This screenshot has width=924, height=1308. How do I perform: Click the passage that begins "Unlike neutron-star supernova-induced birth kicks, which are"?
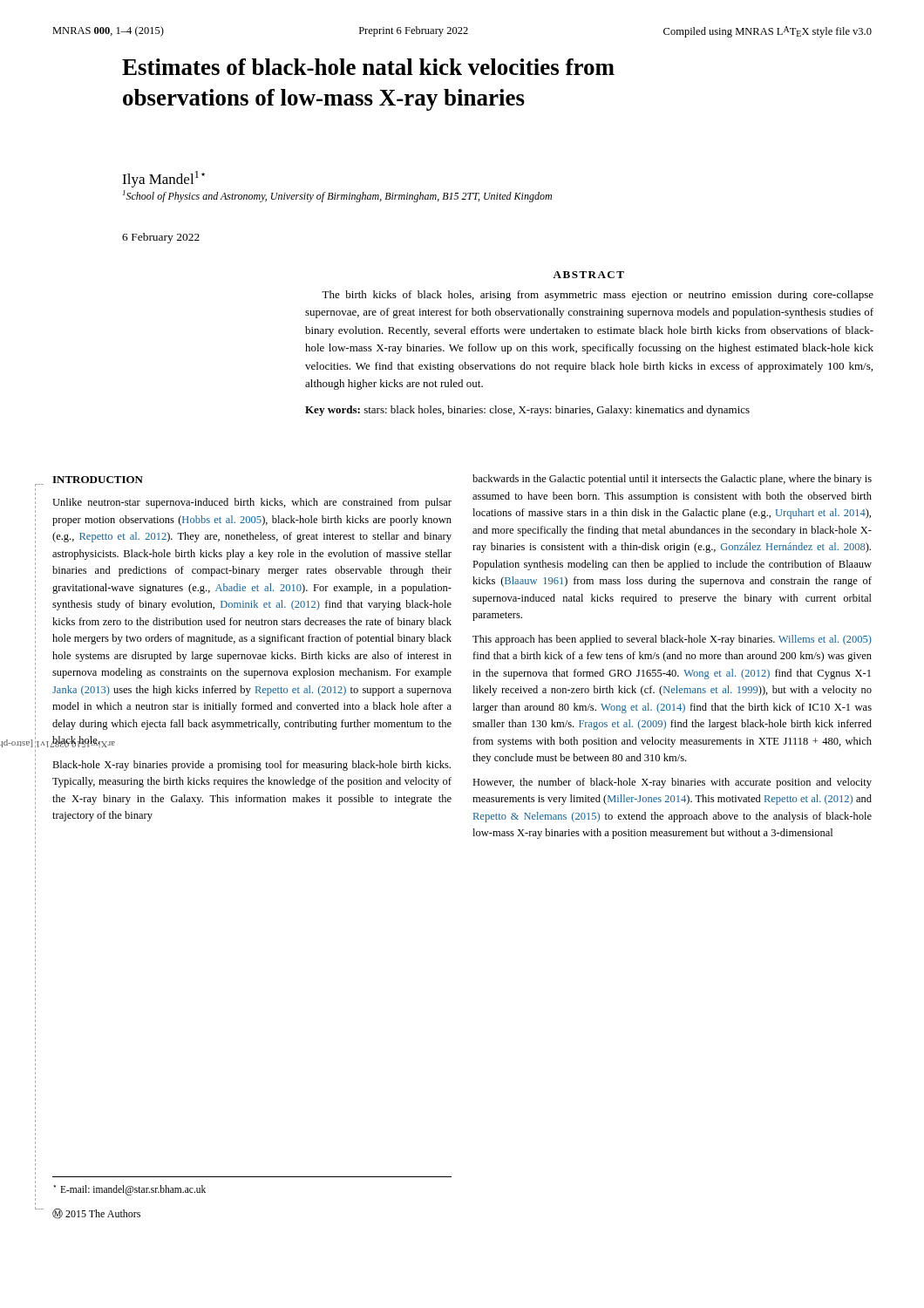[x=252, y=660]
